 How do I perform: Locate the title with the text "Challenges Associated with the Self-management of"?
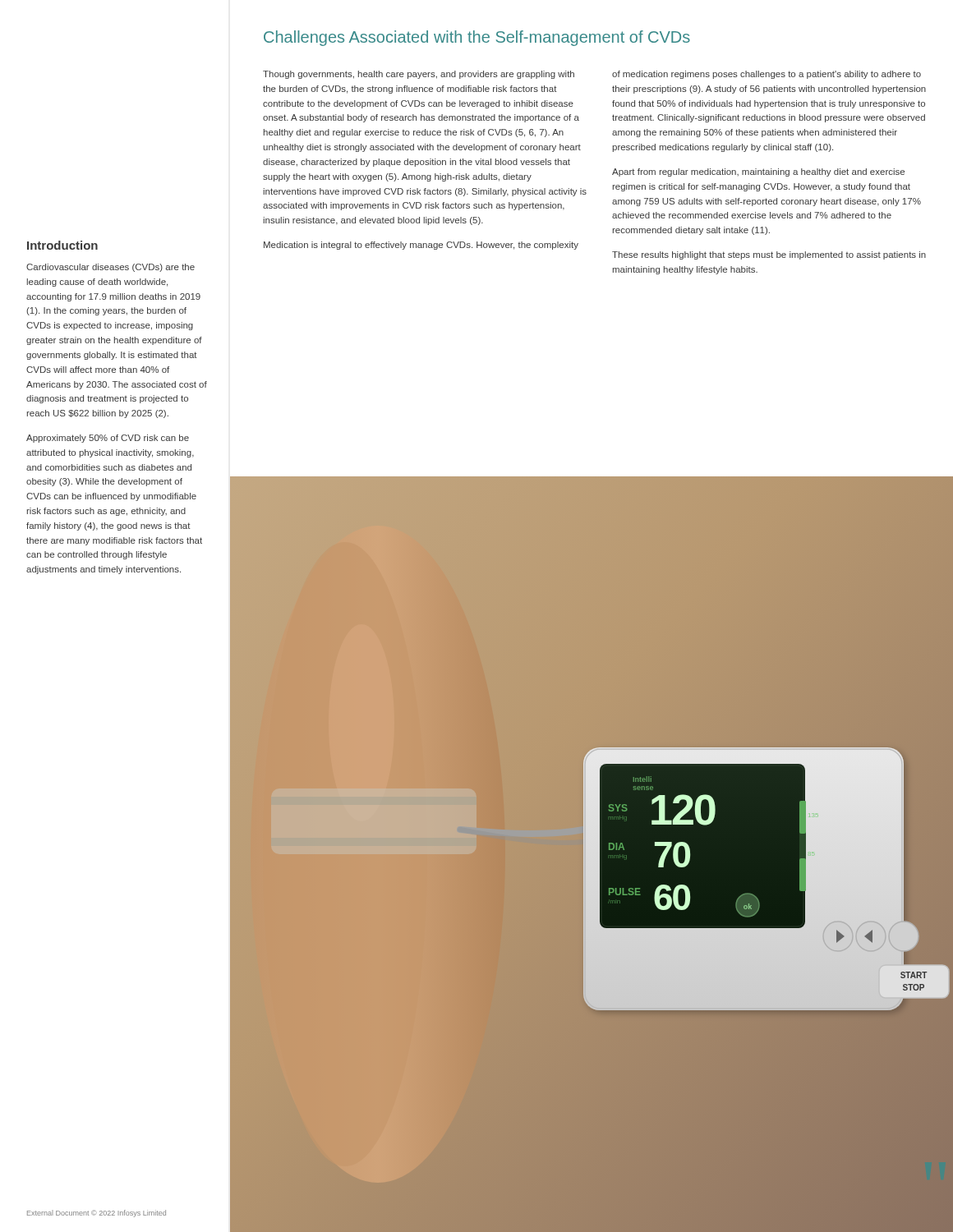[x=600, y=37]
